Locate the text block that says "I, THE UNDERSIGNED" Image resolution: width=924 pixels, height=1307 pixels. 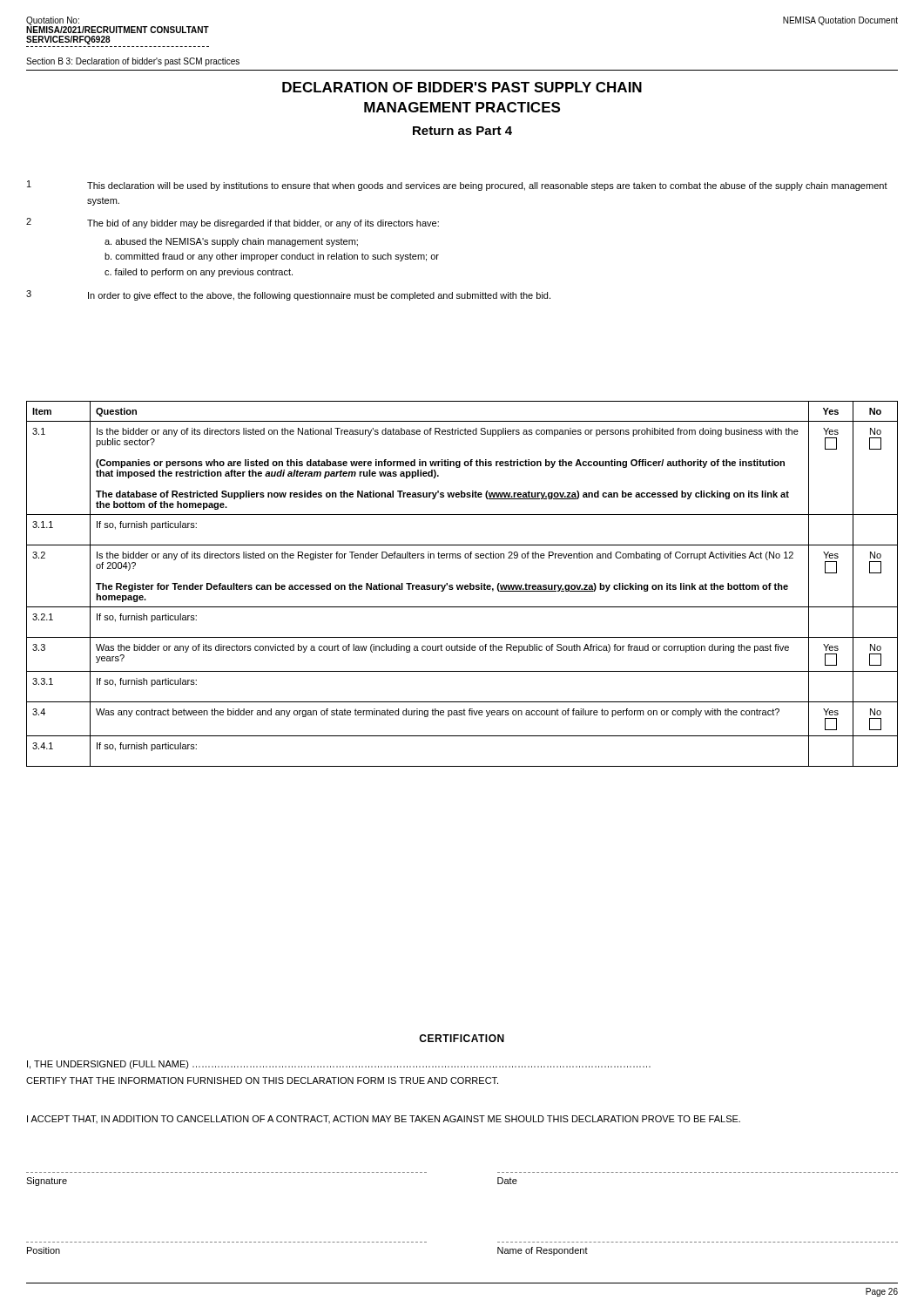click(x=339, y=1072)
